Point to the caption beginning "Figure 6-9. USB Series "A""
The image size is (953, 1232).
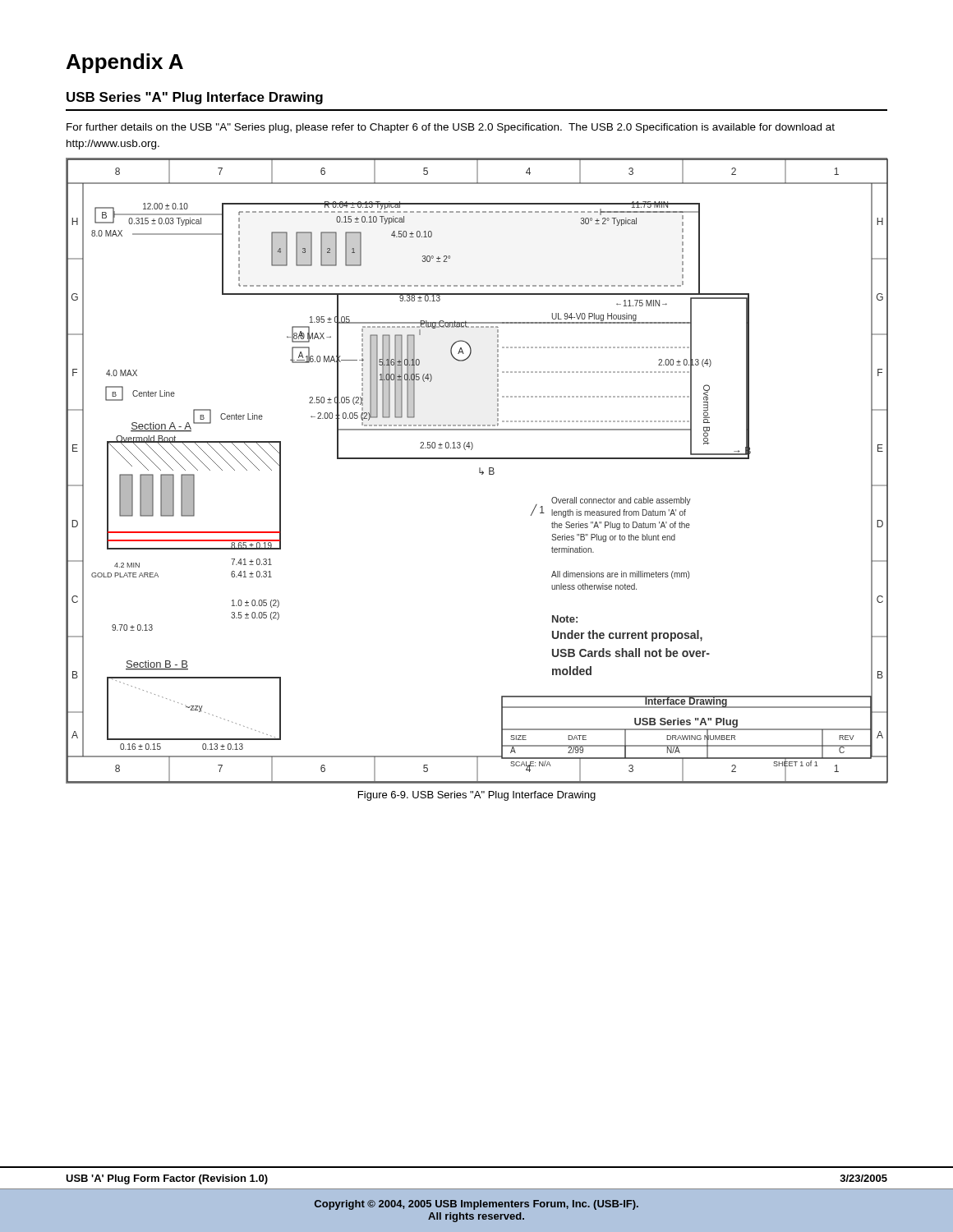coord(476,795)
